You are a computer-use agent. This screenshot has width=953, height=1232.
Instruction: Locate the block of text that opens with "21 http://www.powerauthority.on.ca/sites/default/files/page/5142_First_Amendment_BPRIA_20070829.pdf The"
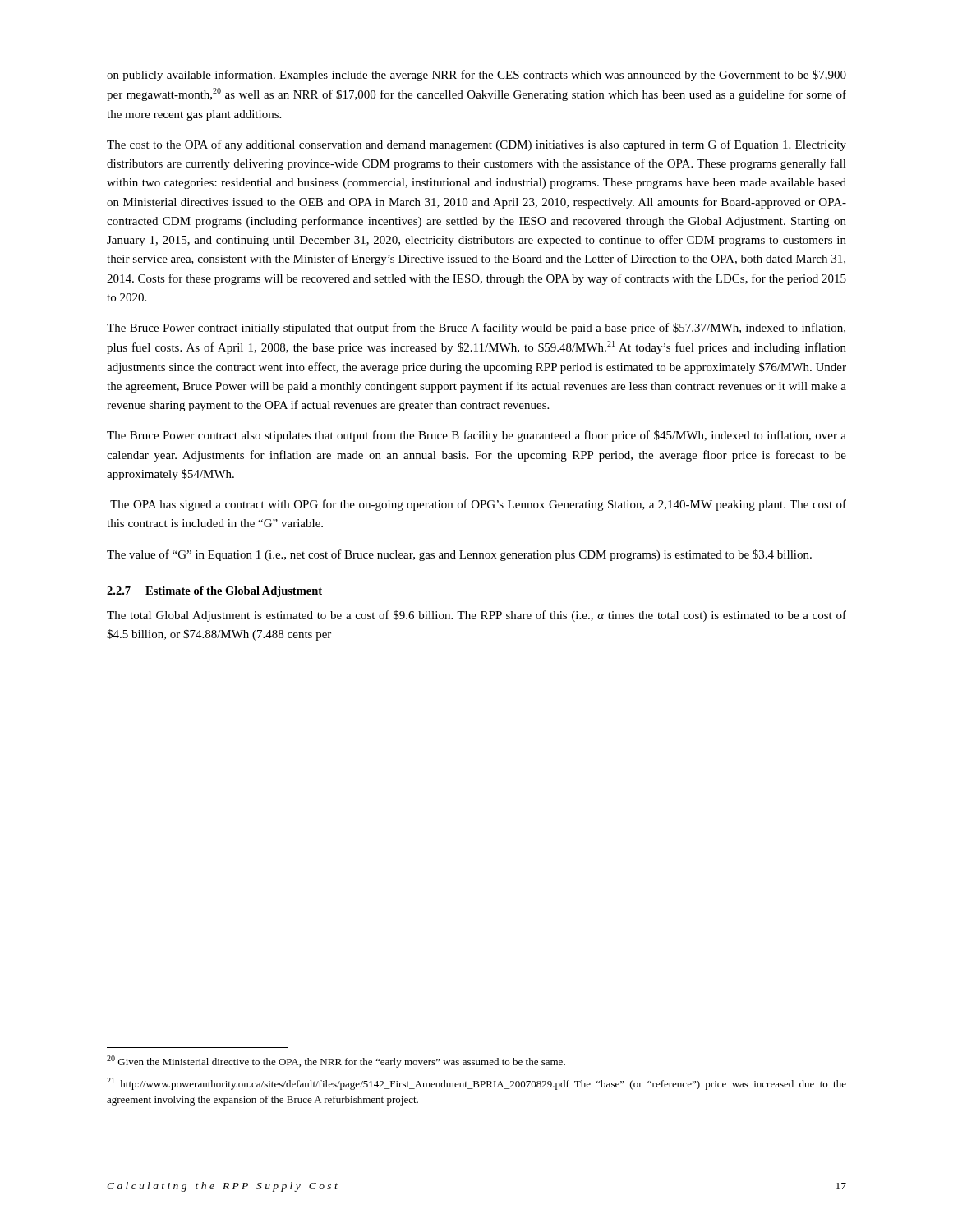click(476, 1091)
